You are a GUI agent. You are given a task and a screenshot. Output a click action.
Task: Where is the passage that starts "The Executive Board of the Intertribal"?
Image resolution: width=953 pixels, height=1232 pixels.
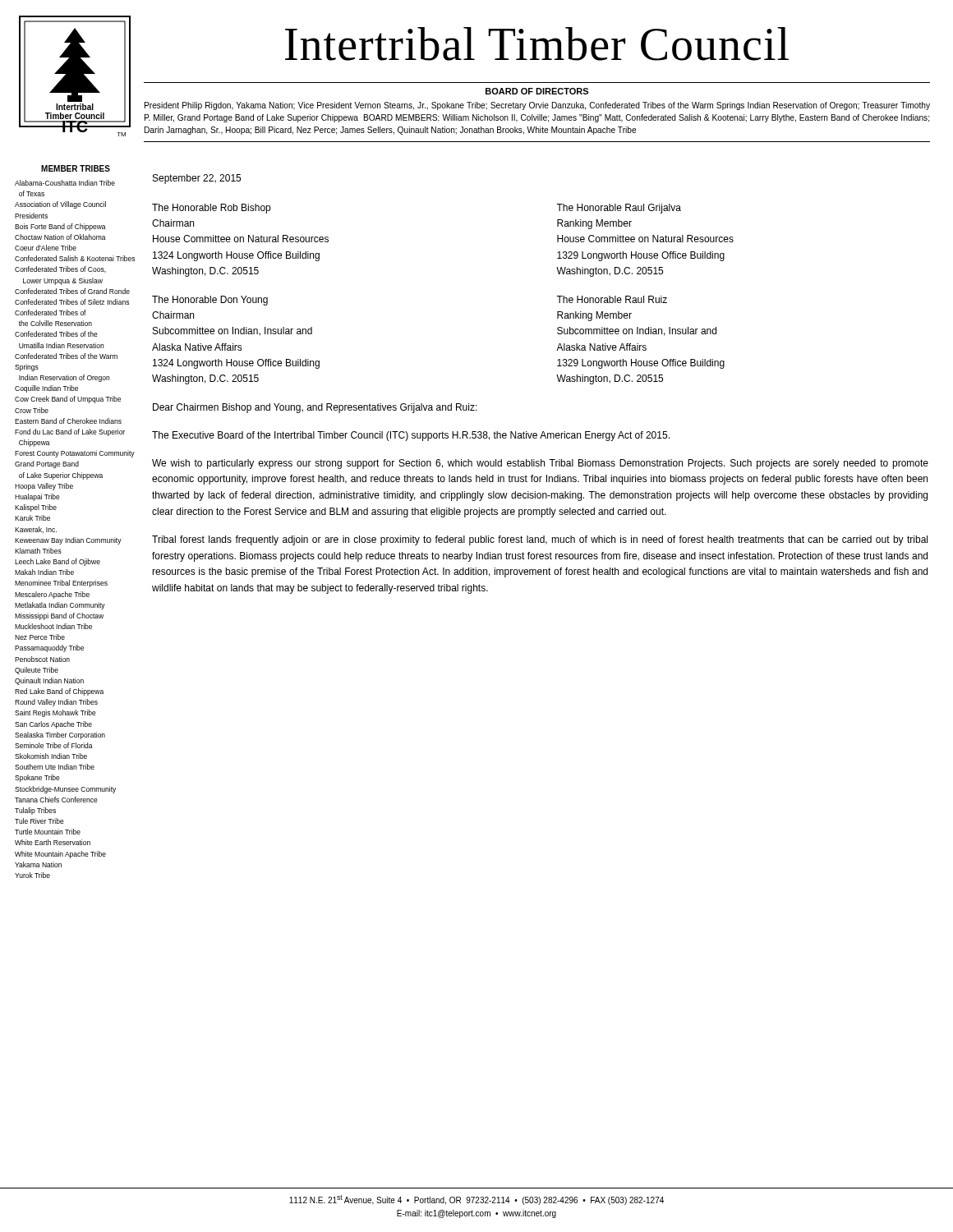[411, 435]
